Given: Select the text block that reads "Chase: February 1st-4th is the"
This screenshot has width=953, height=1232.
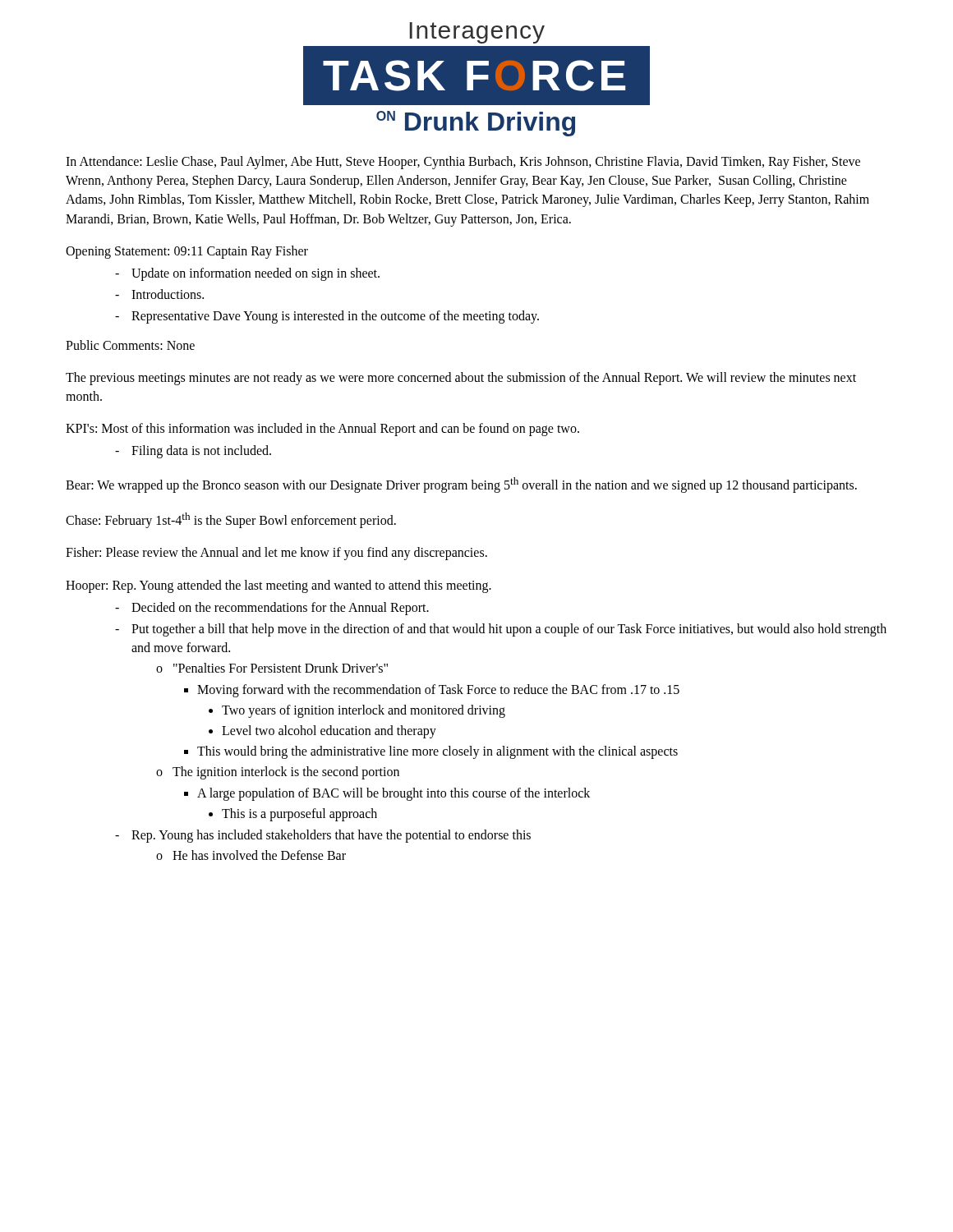Looking at the screenshot, I should tap(231, 519).
